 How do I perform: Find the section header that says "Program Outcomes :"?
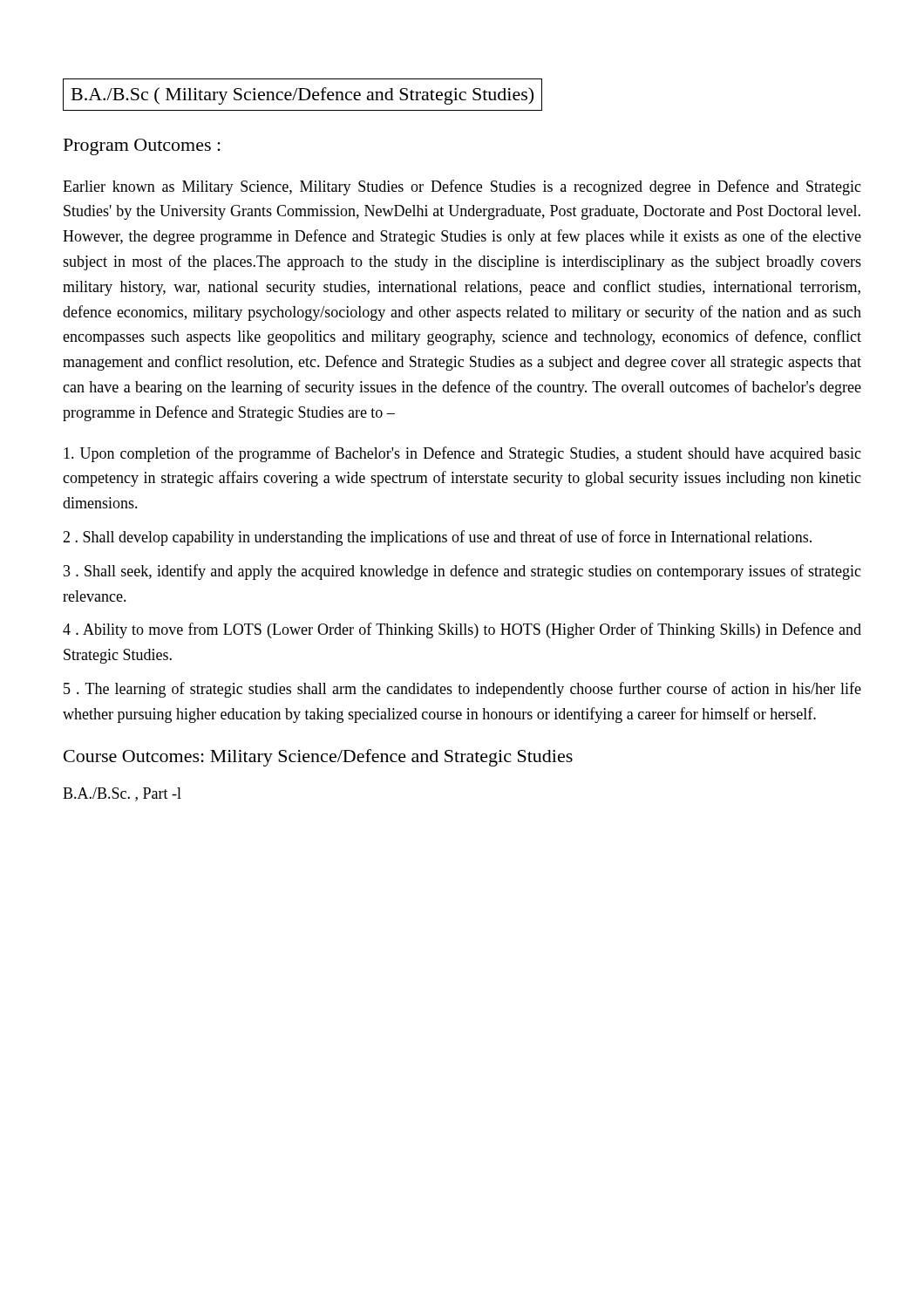[142, 144]
